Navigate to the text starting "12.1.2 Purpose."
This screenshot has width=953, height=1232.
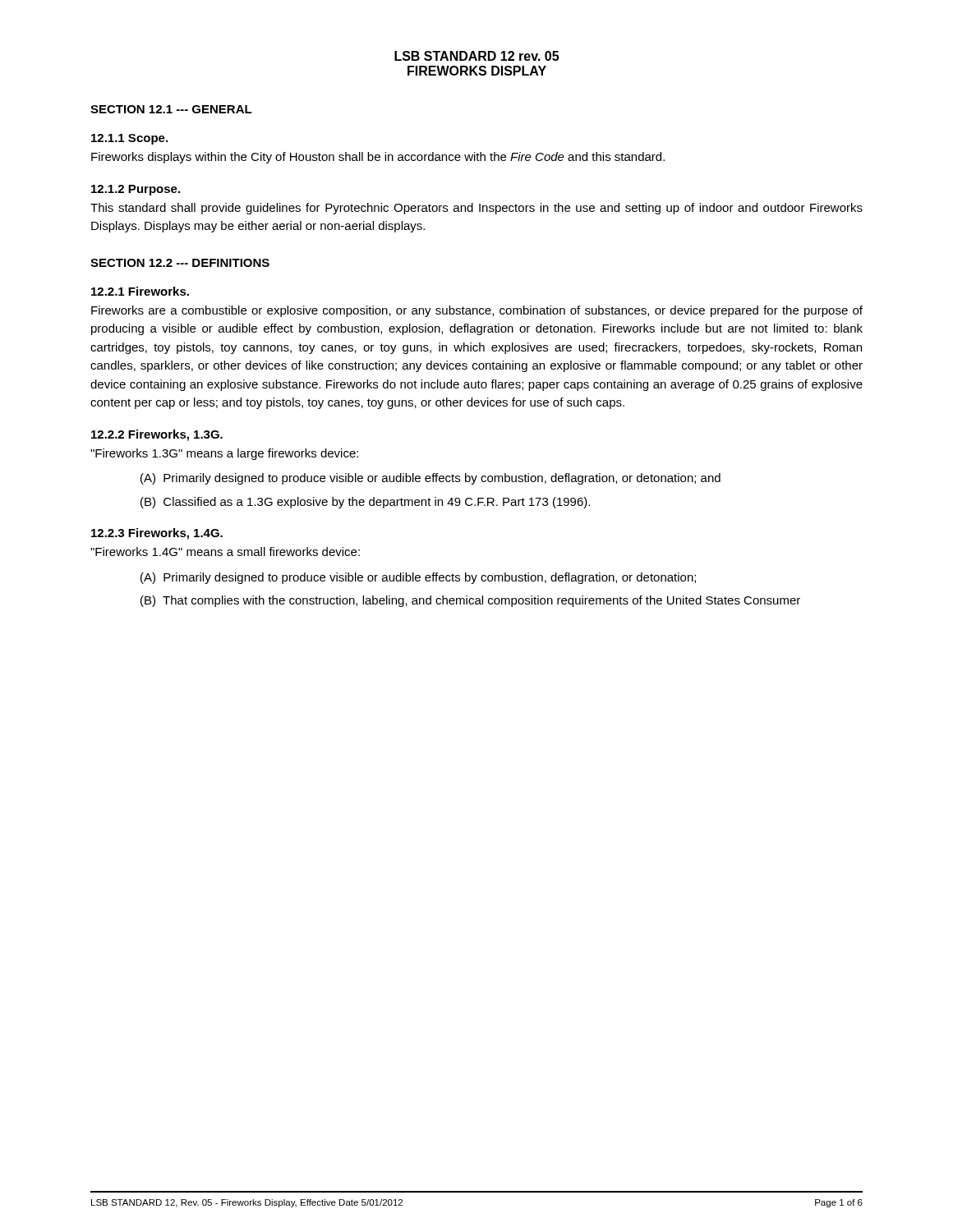click(136, 188)
